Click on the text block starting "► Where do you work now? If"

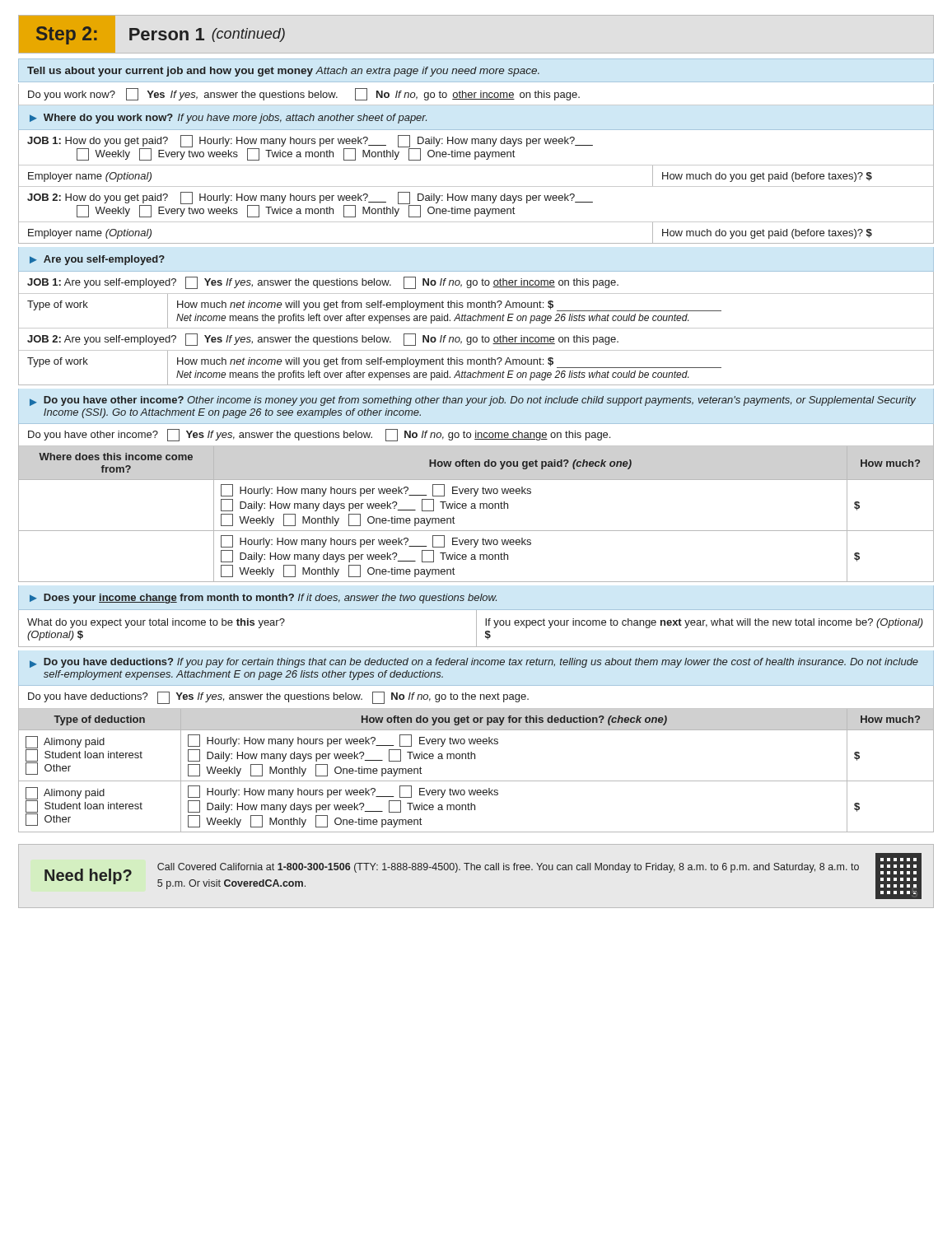click(x=228, y=117)
